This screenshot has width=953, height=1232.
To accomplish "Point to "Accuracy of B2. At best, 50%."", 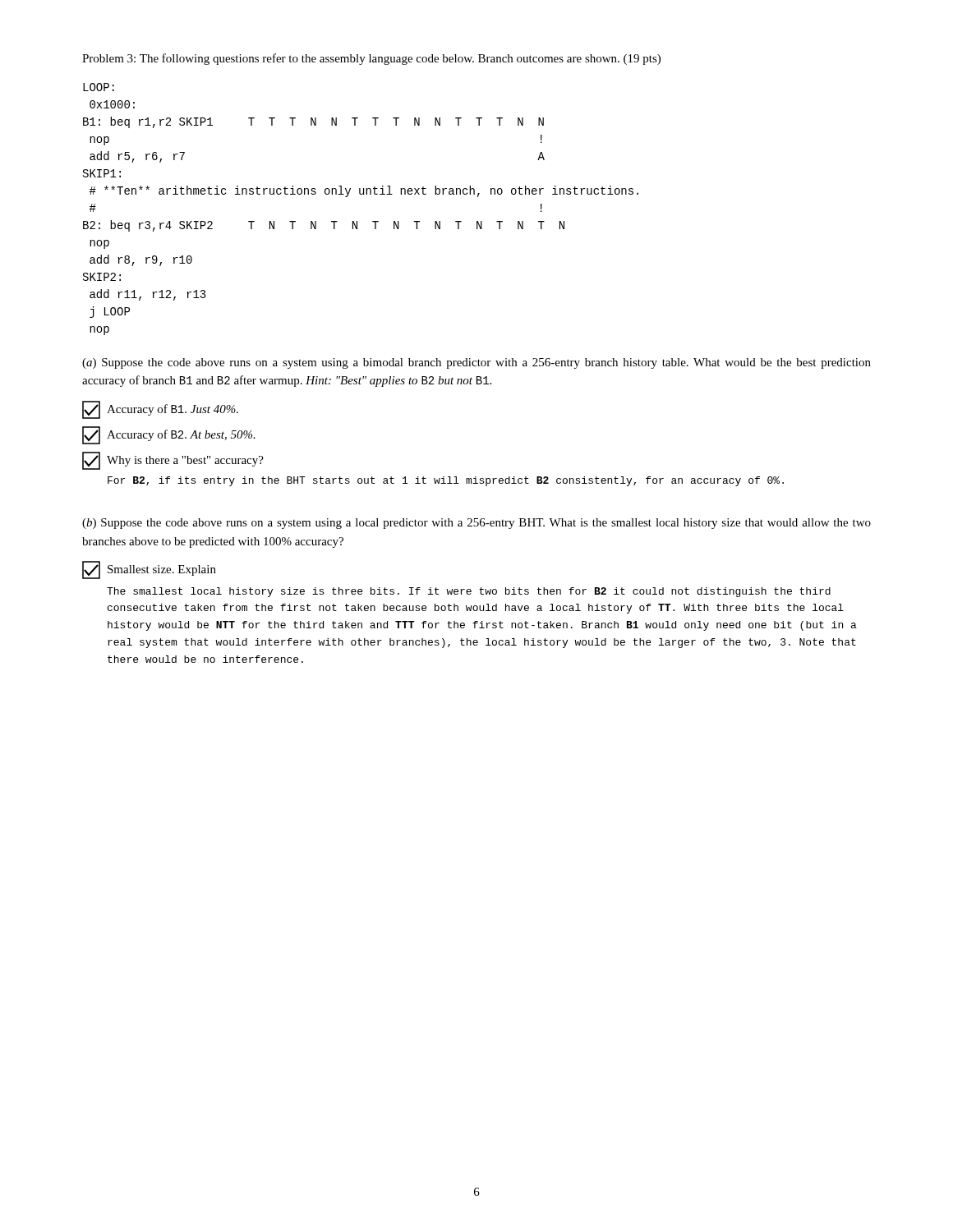I will coord(169,435).
